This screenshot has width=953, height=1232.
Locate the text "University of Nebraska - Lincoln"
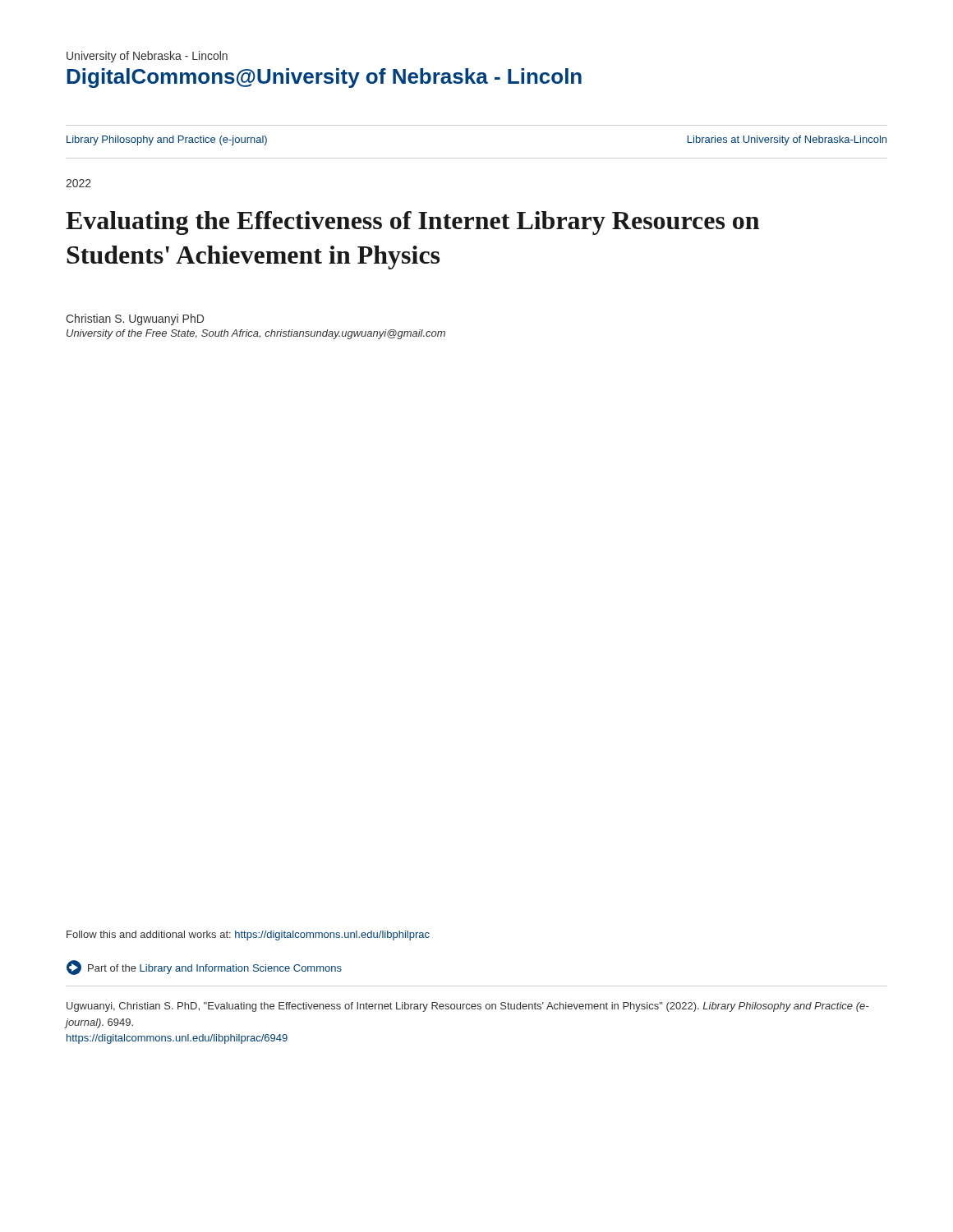[x=147, y=56]
